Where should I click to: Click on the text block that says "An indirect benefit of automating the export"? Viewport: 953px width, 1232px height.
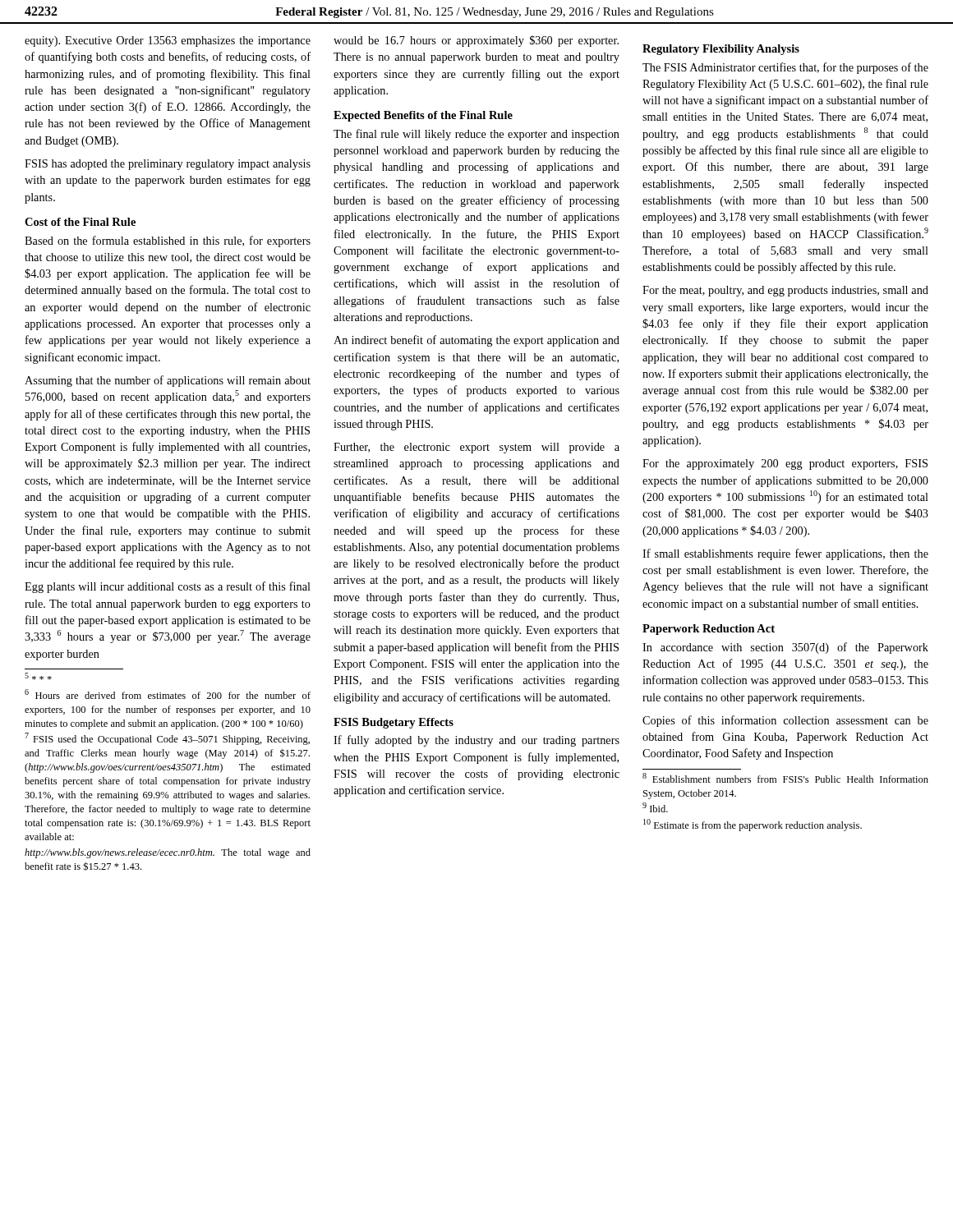pyautogui.click(x=476, y=382)
